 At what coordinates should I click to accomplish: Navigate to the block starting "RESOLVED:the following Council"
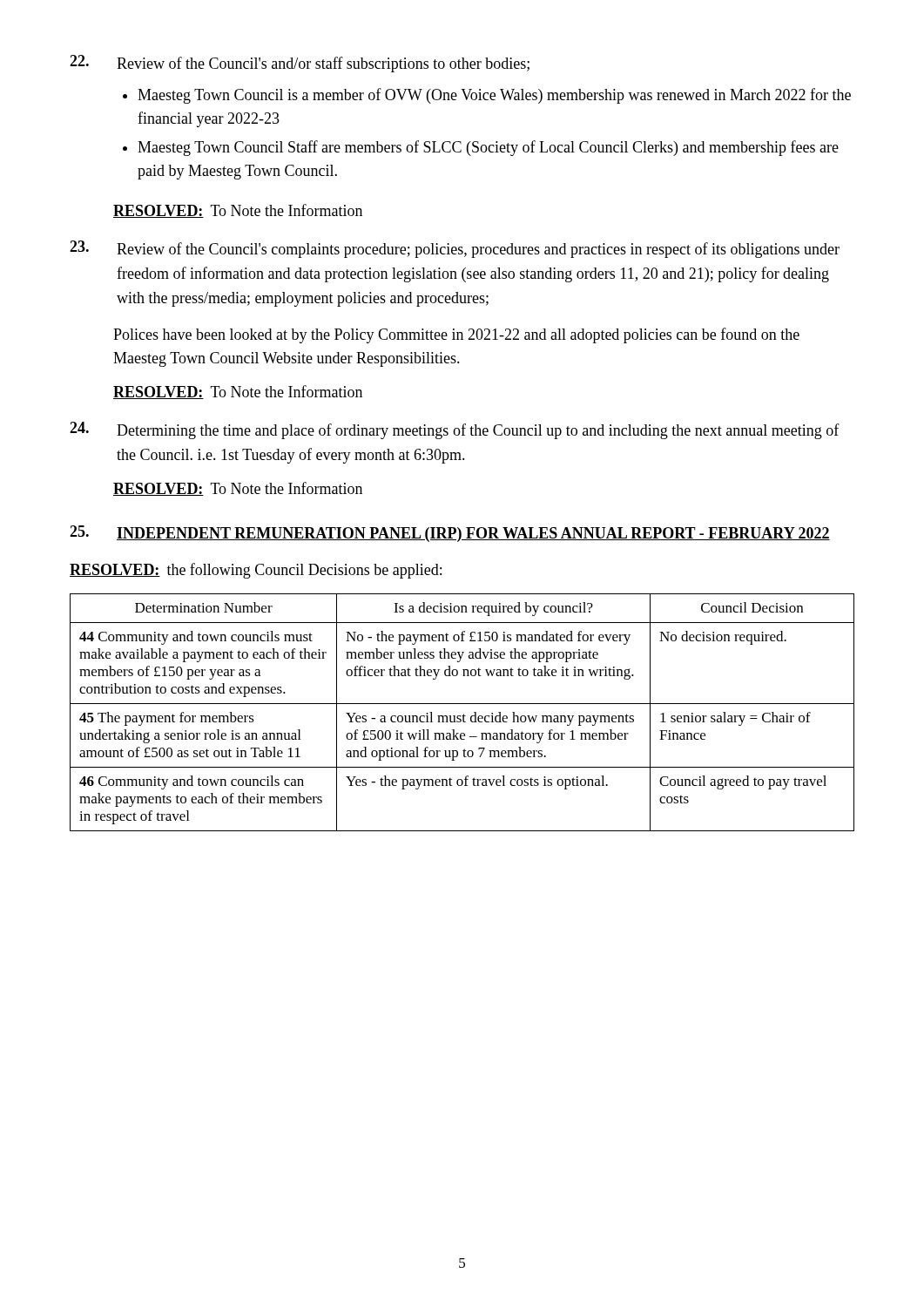(x=256, y=570)
